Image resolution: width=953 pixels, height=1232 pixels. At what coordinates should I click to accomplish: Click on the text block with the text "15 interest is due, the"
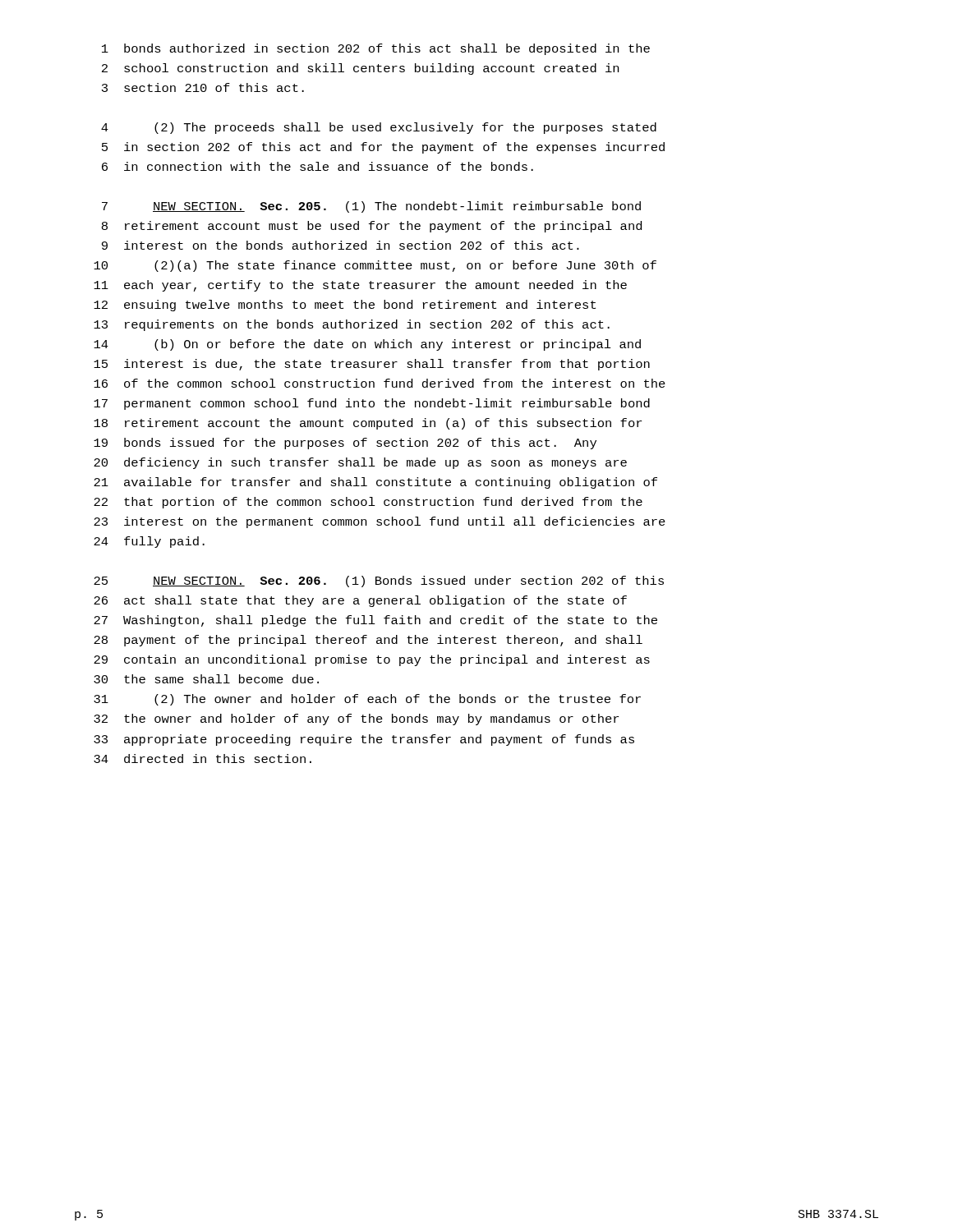[x=476, y=365]
